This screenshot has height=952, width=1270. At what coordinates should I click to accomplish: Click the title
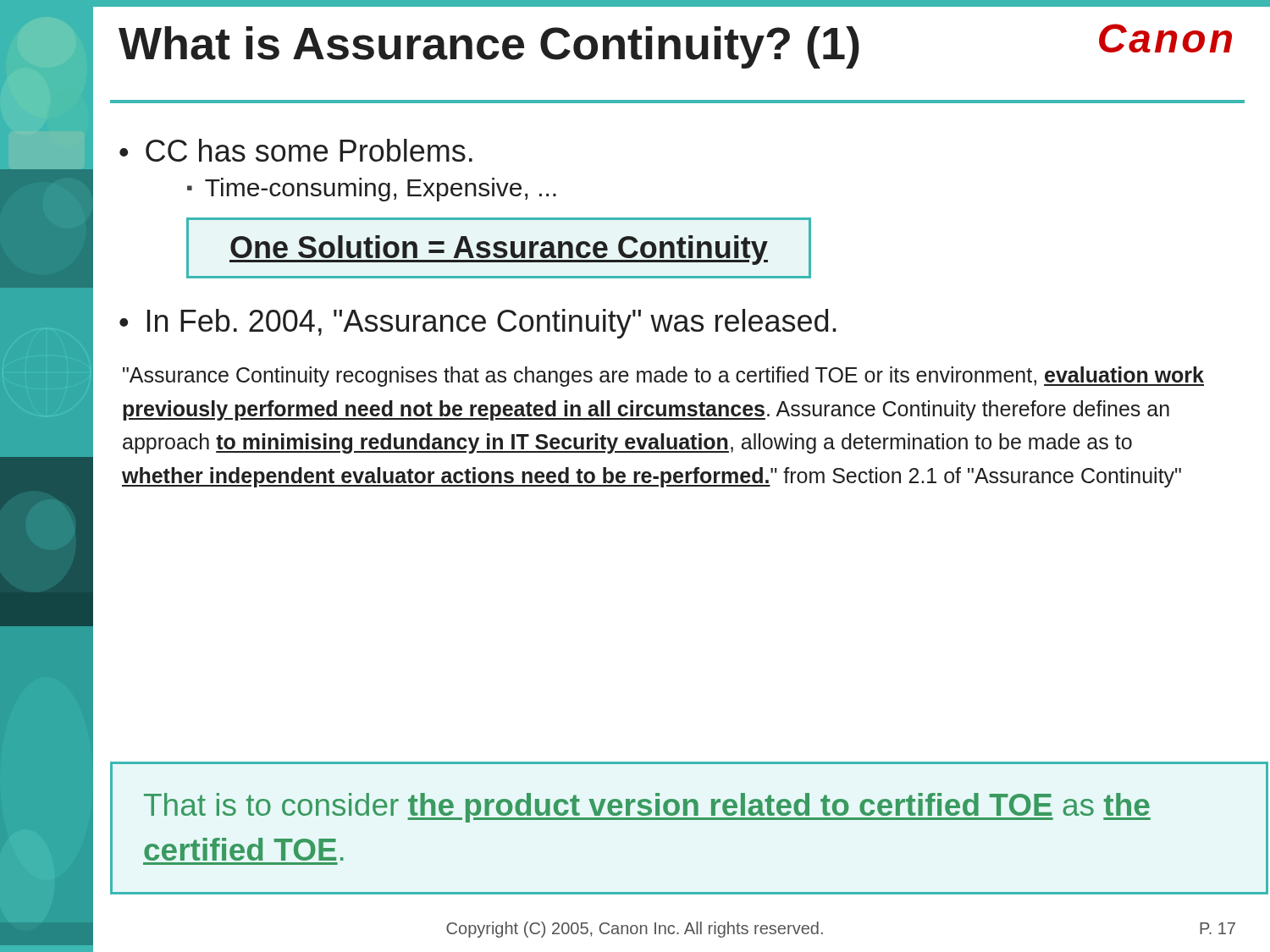[x=490, y=44]
